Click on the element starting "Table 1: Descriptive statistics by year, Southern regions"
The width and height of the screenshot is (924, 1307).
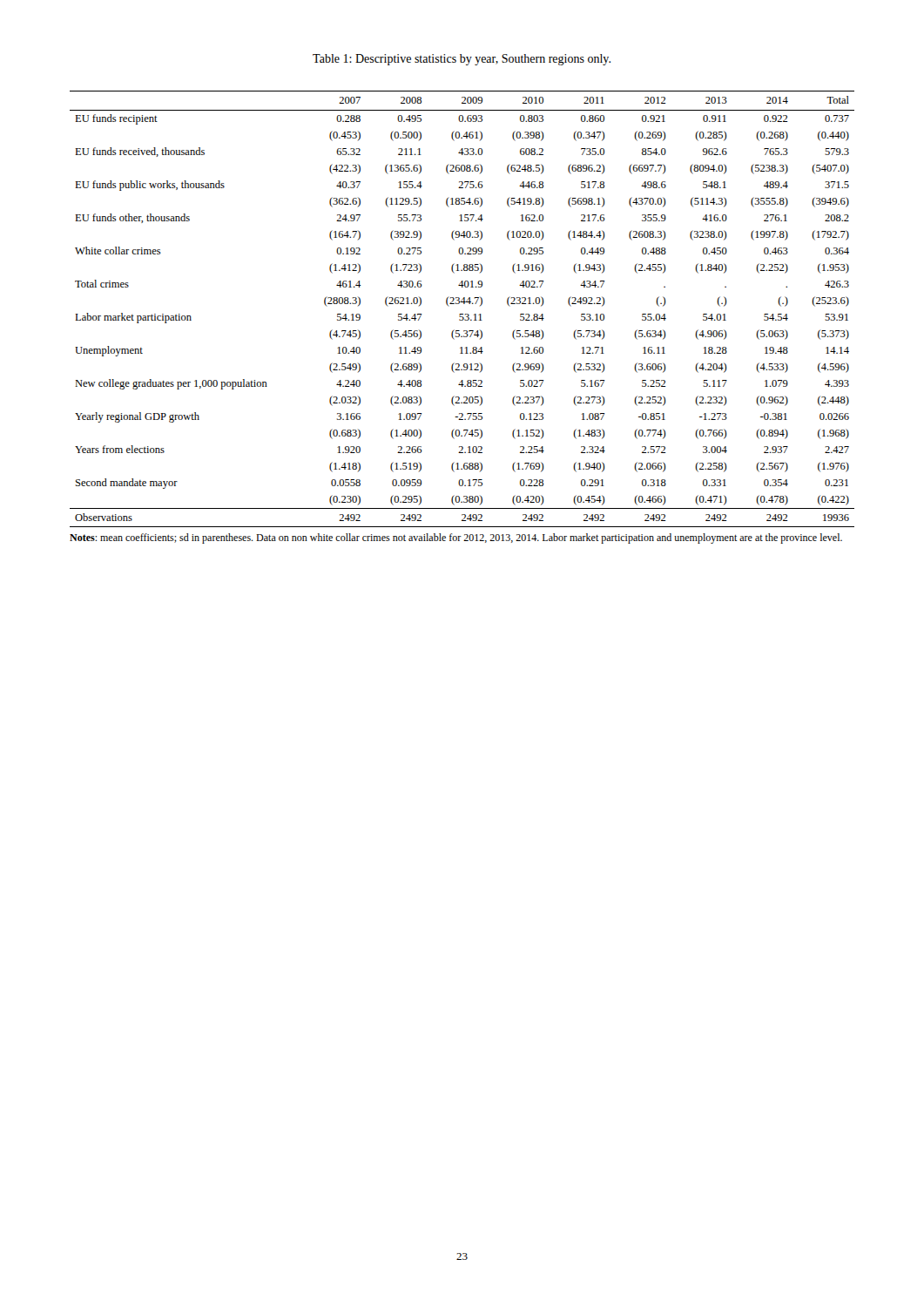tap(462, 59)
